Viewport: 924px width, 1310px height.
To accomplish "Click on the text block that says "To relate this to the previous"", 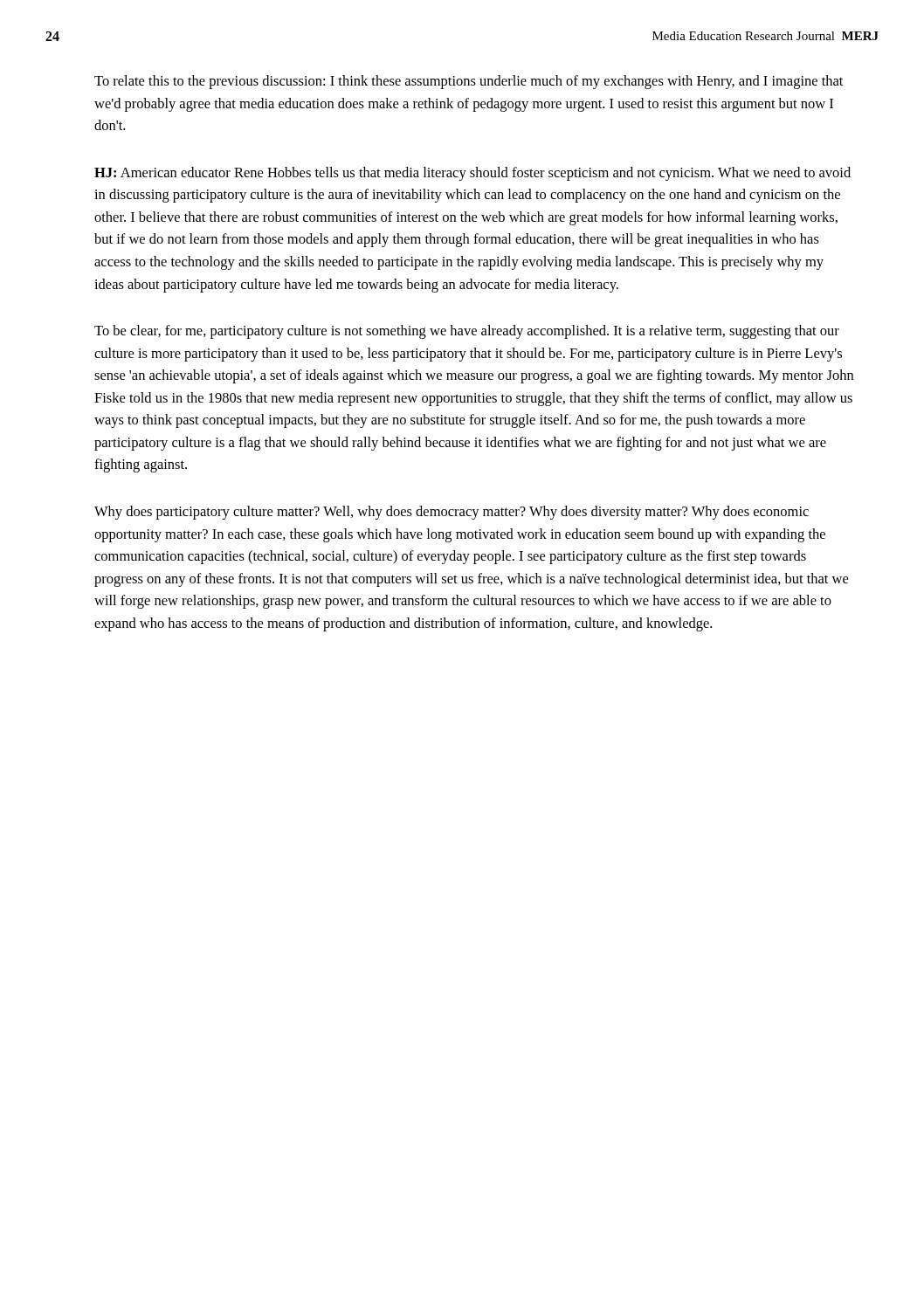I will [x=469, y=103].
